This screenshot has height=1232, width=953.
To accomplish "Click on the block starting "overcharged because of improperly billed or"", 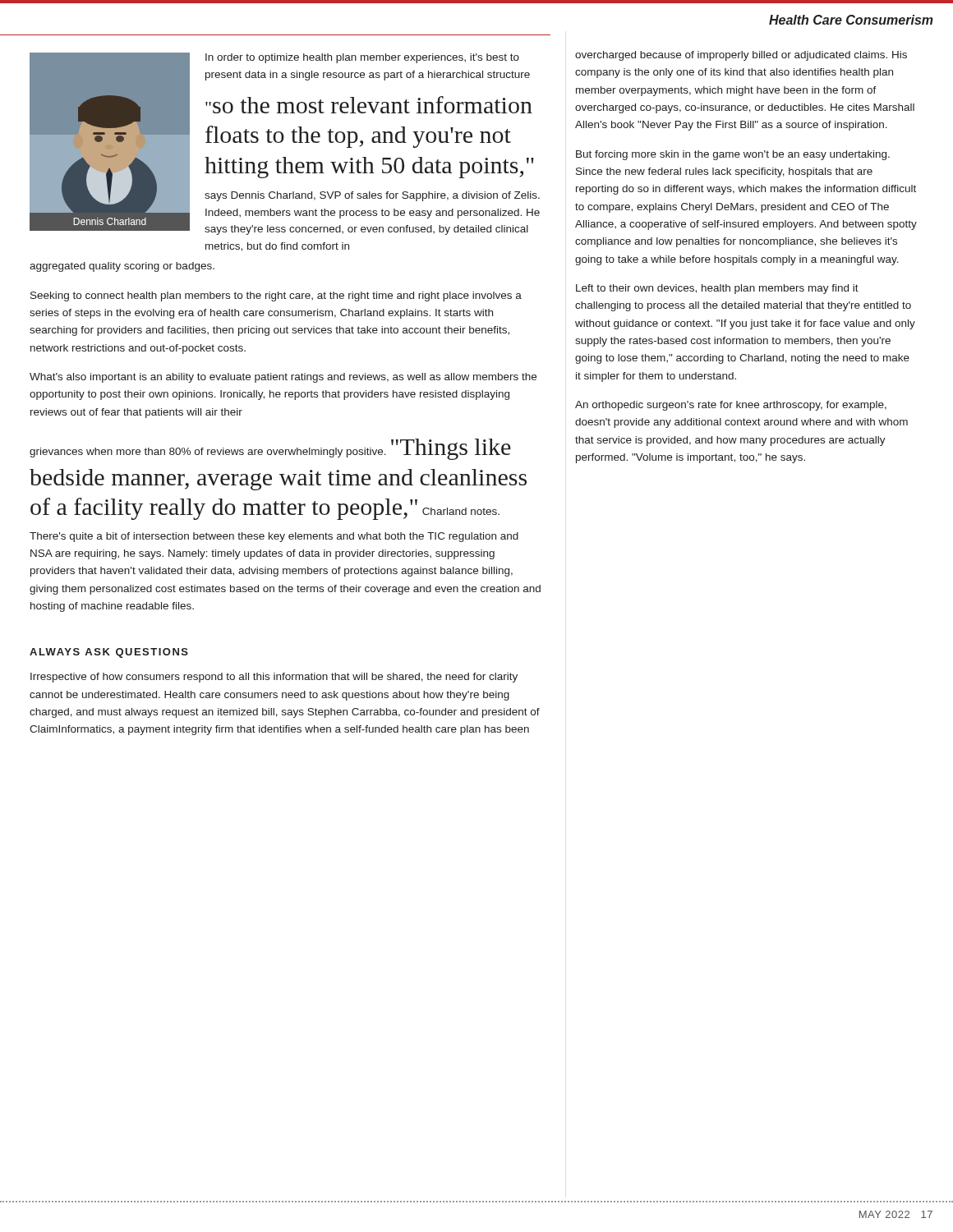I will pos(745,90).
